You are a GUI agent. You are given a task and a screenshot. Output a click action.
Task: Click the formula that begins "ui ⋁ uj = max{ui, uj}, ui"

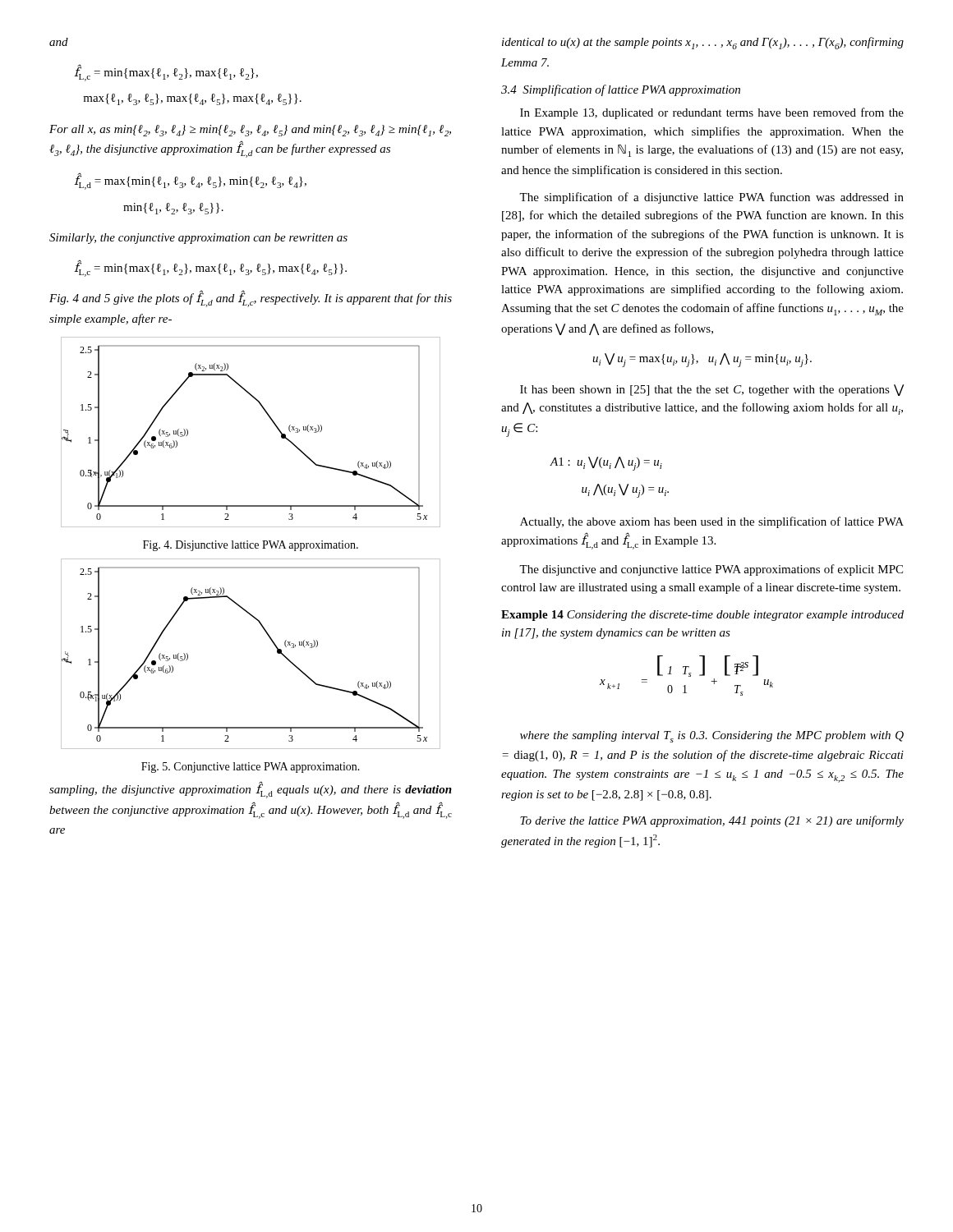tap(702, 359)
